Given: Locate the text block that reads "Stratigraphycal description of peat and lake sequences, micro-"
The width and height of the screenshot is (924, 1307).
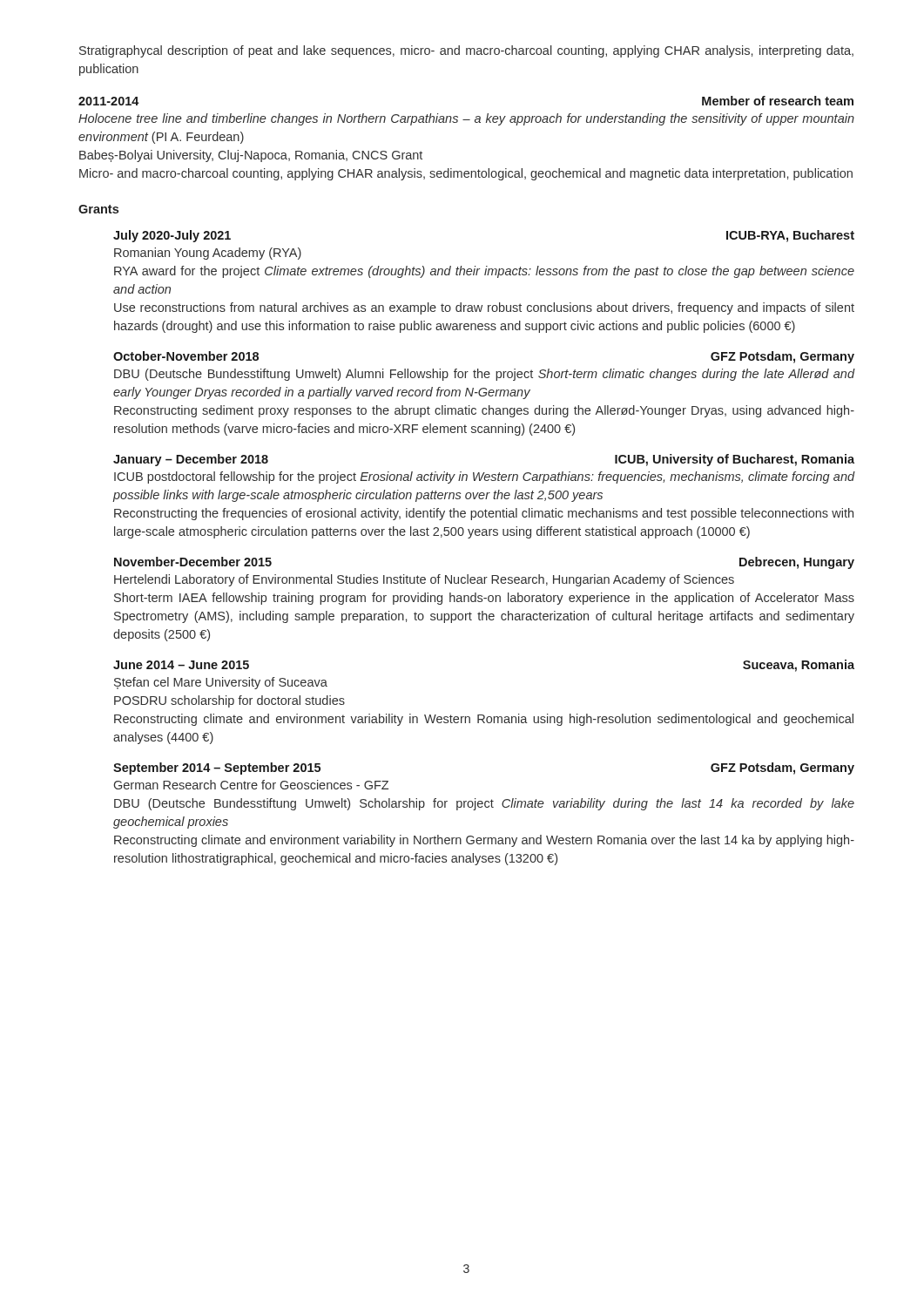Looking at the screenshot, I should (466, 60).
